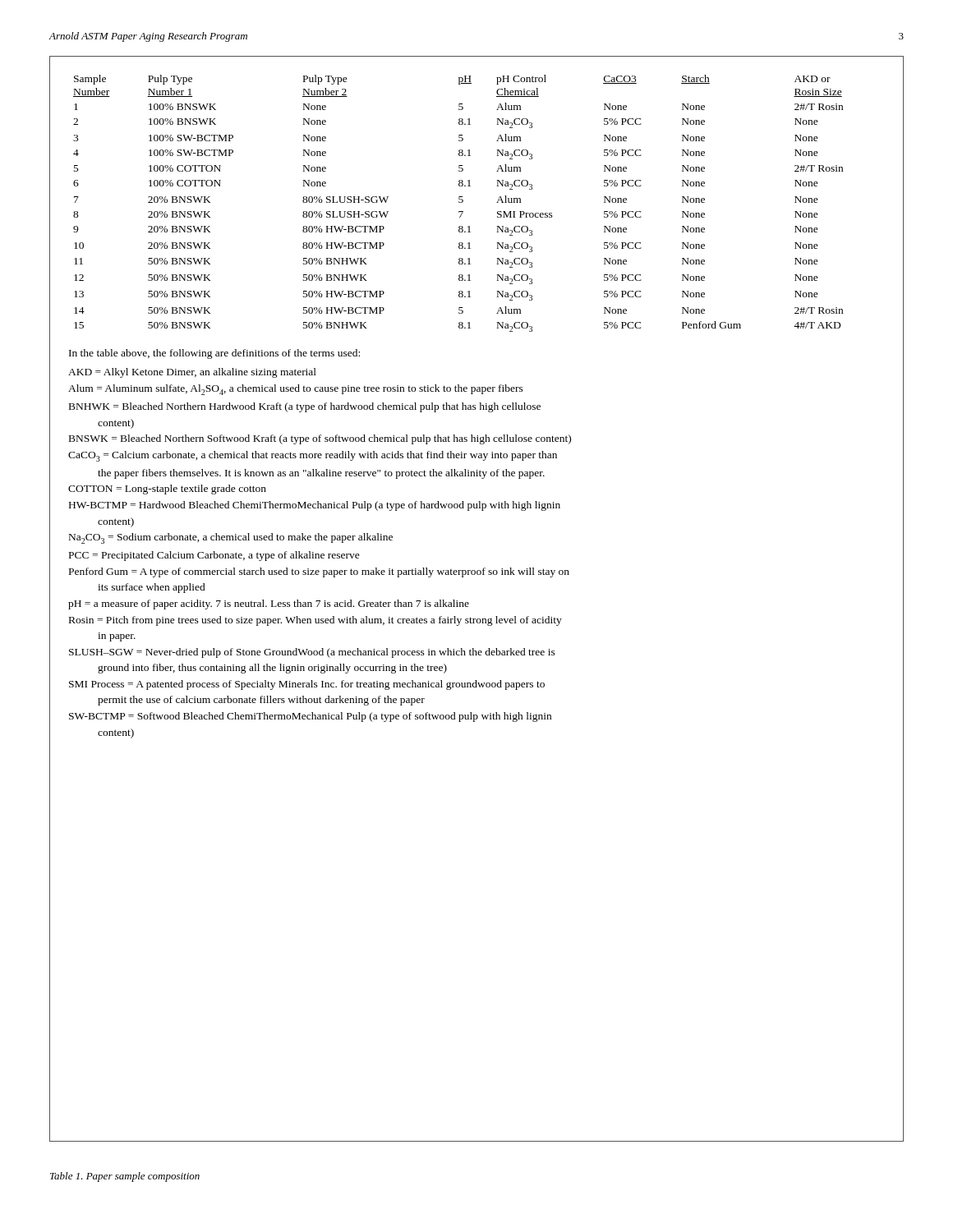
Task: Navigate to the passage starting "SW-BCTMP = Softwood Bleached ChemiThermoMechanical Pulp (a type"
Action: click(x=476, y=725)
